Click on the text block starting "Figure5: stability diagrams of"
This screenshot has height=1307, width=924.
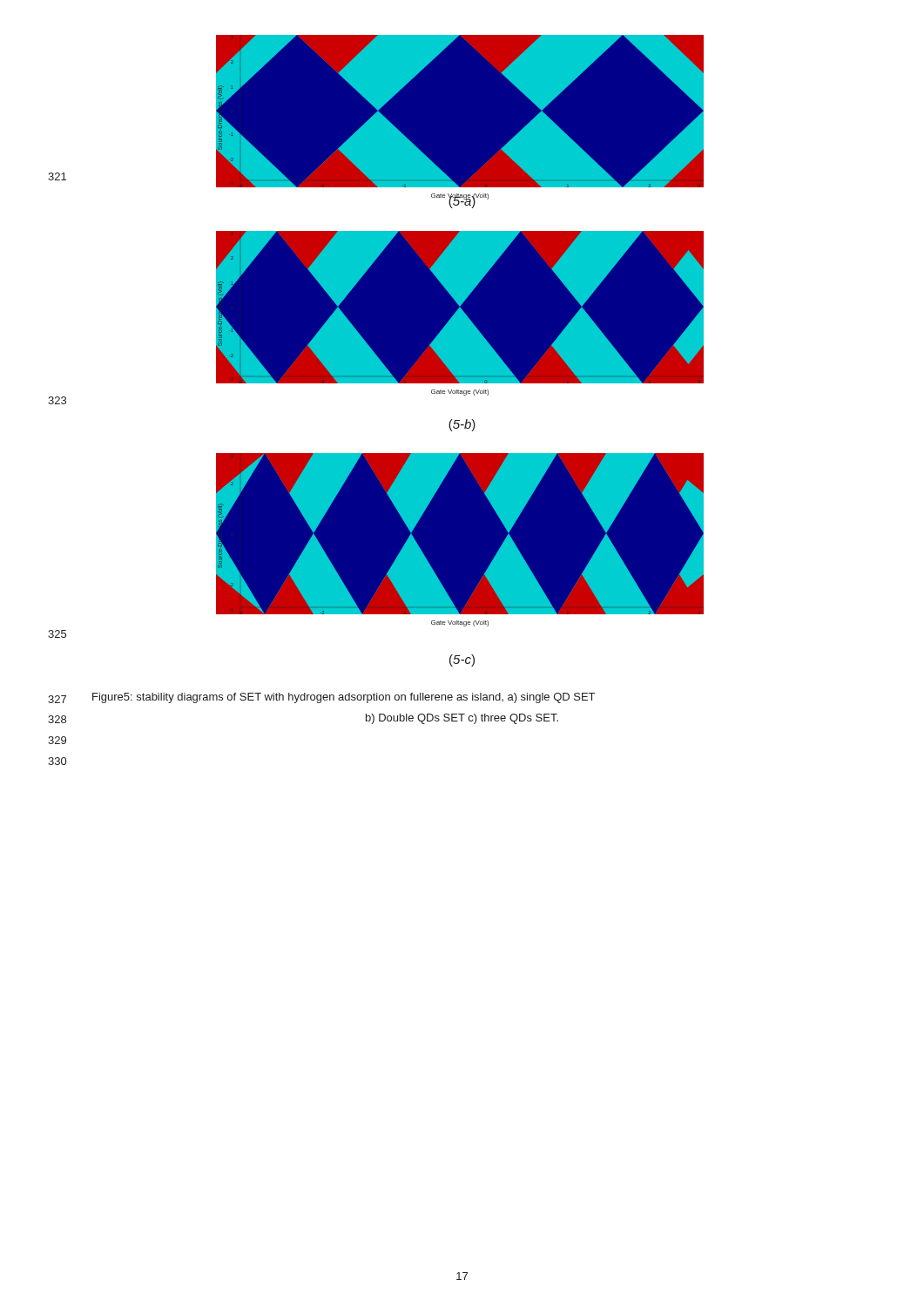point(343,697)
